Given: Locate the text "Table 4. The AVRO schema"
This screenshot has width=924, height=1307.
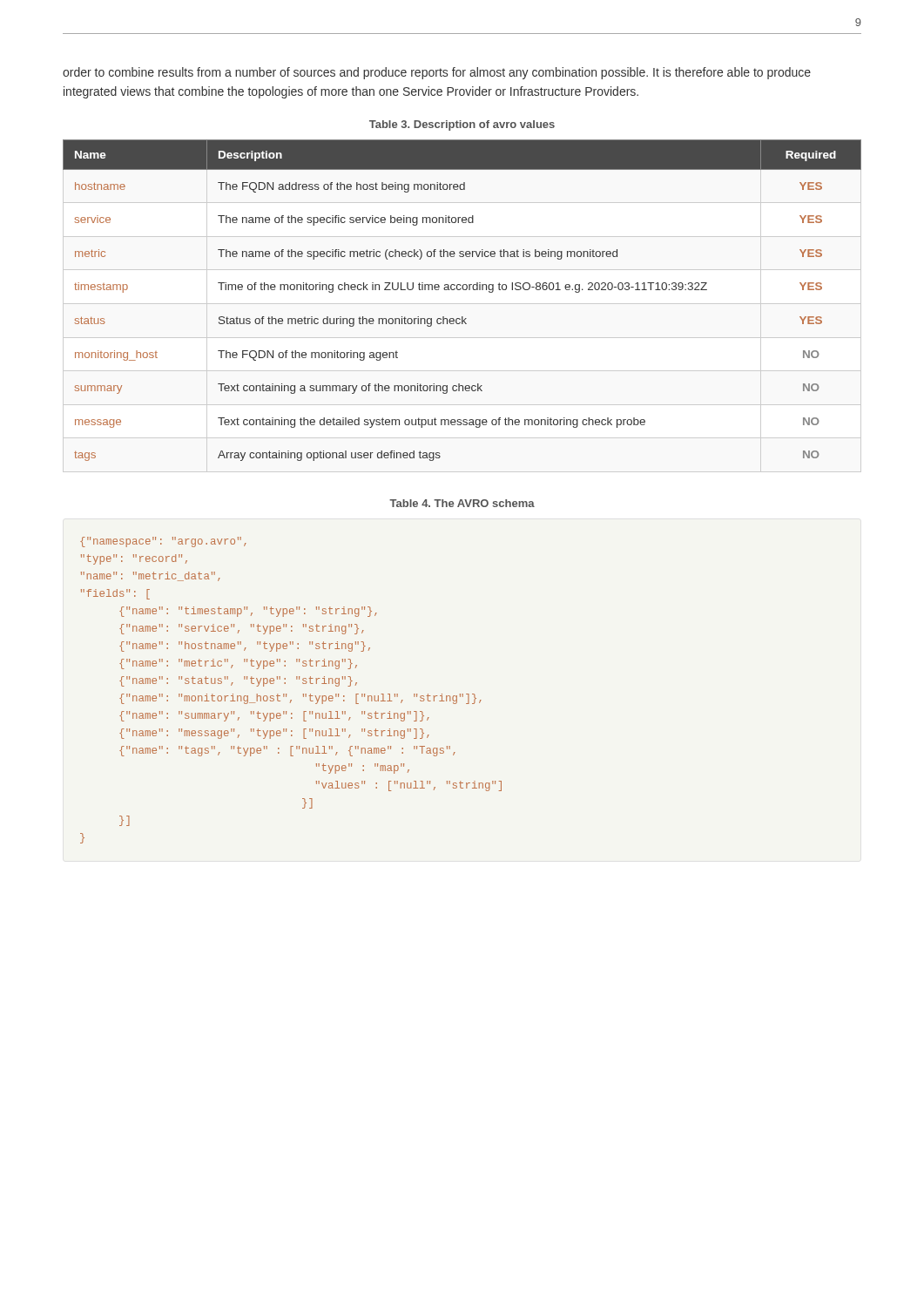Looking at the screenshot, I should point(462,503).
